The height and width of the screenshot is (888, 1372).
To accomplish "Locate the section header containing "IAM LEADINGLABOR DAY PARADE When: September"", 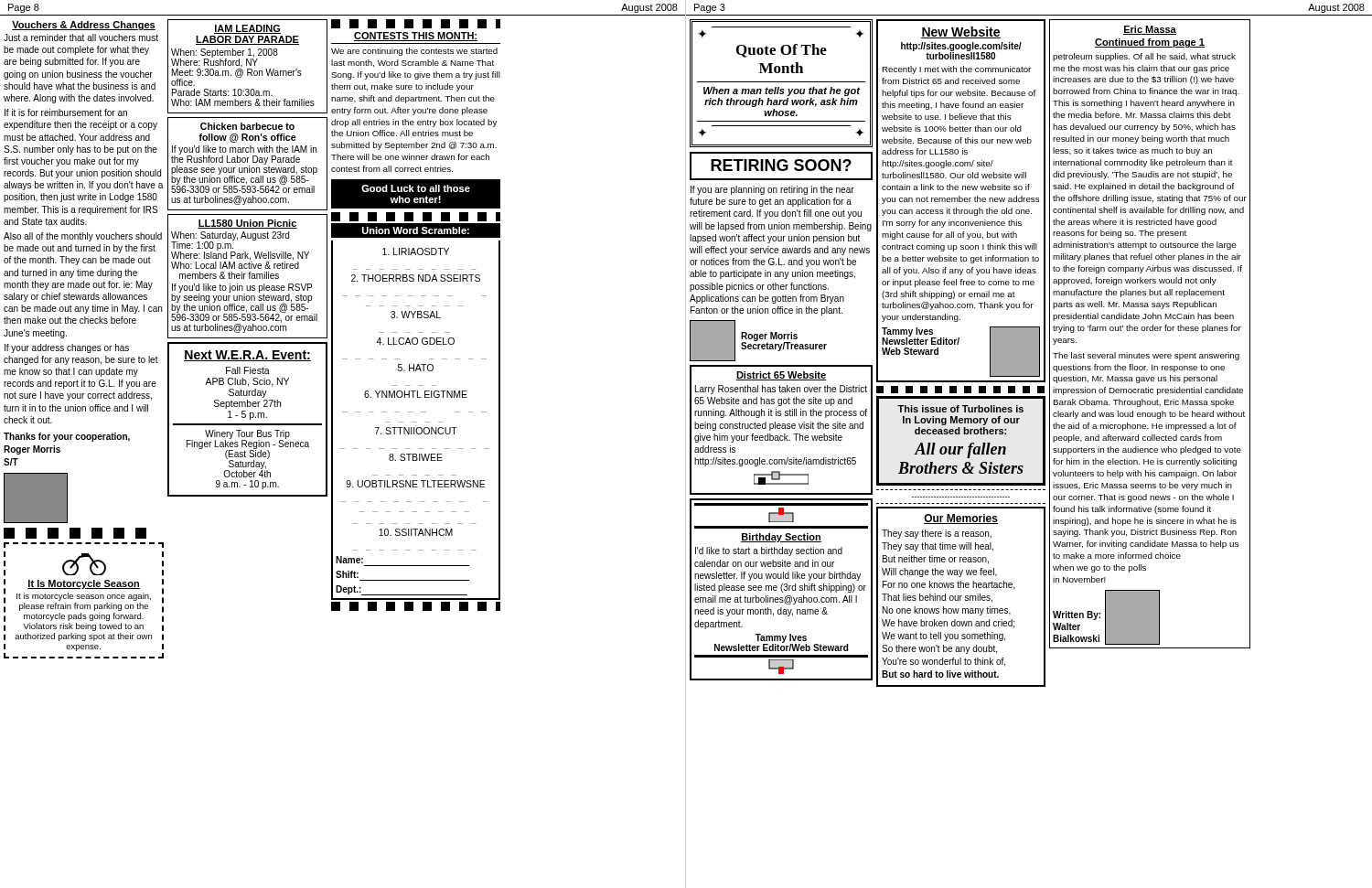I will click(x=247, y=65).
